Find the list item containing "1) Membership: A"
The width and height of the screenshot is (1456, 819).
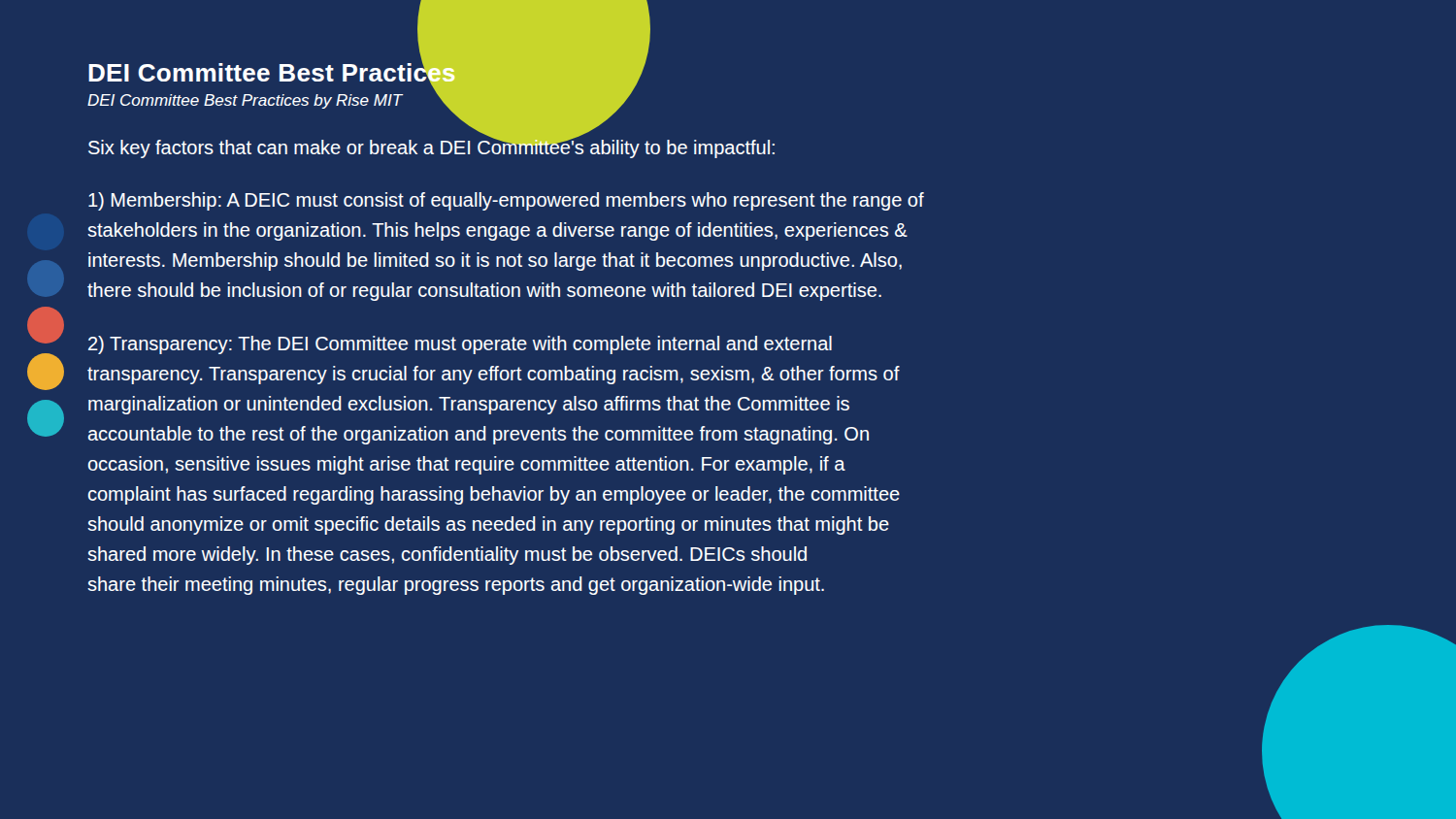(x=733, y=246)
